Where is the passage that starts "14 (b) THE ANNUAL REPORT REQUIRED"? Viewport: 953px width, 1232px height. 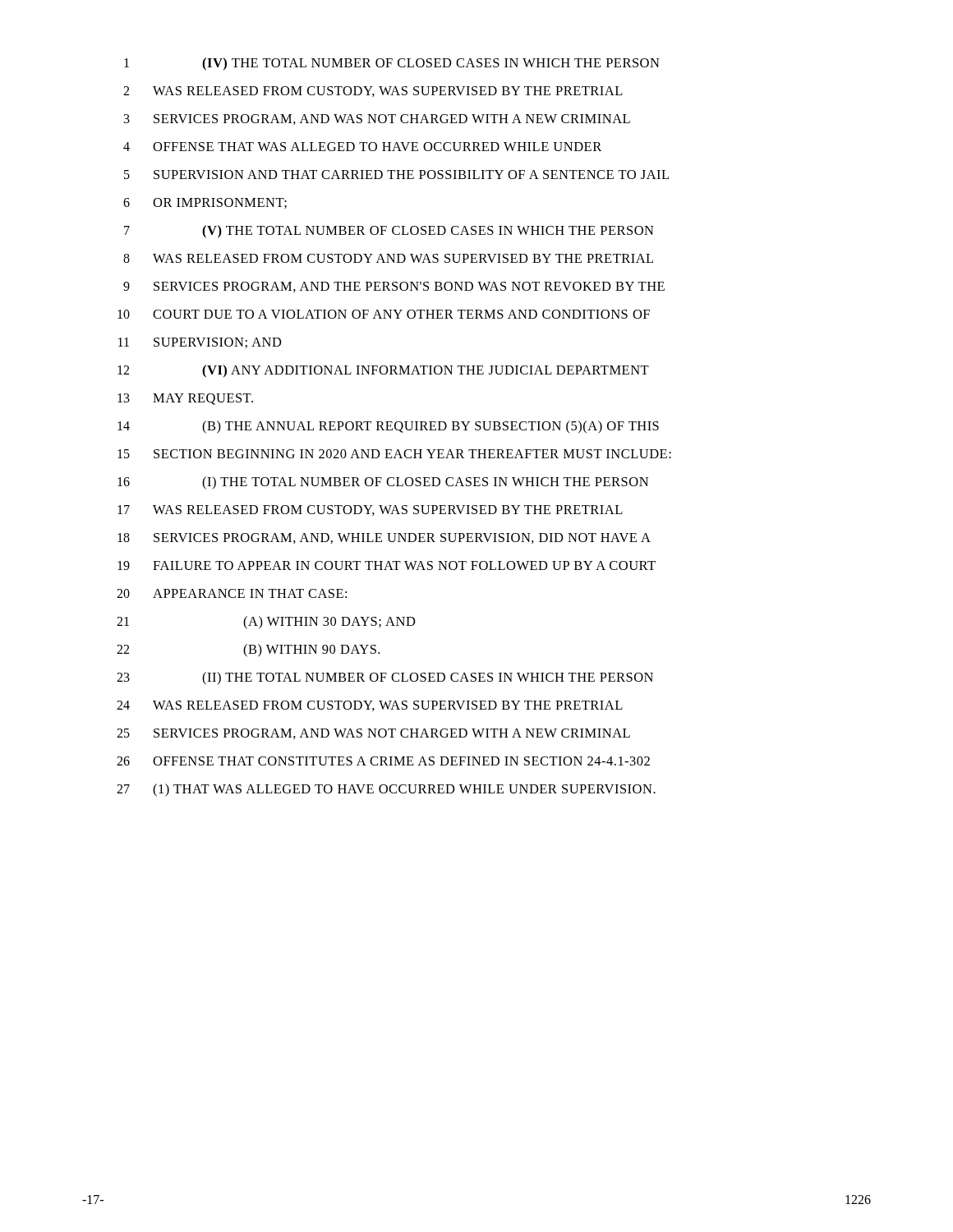(481, 426)
